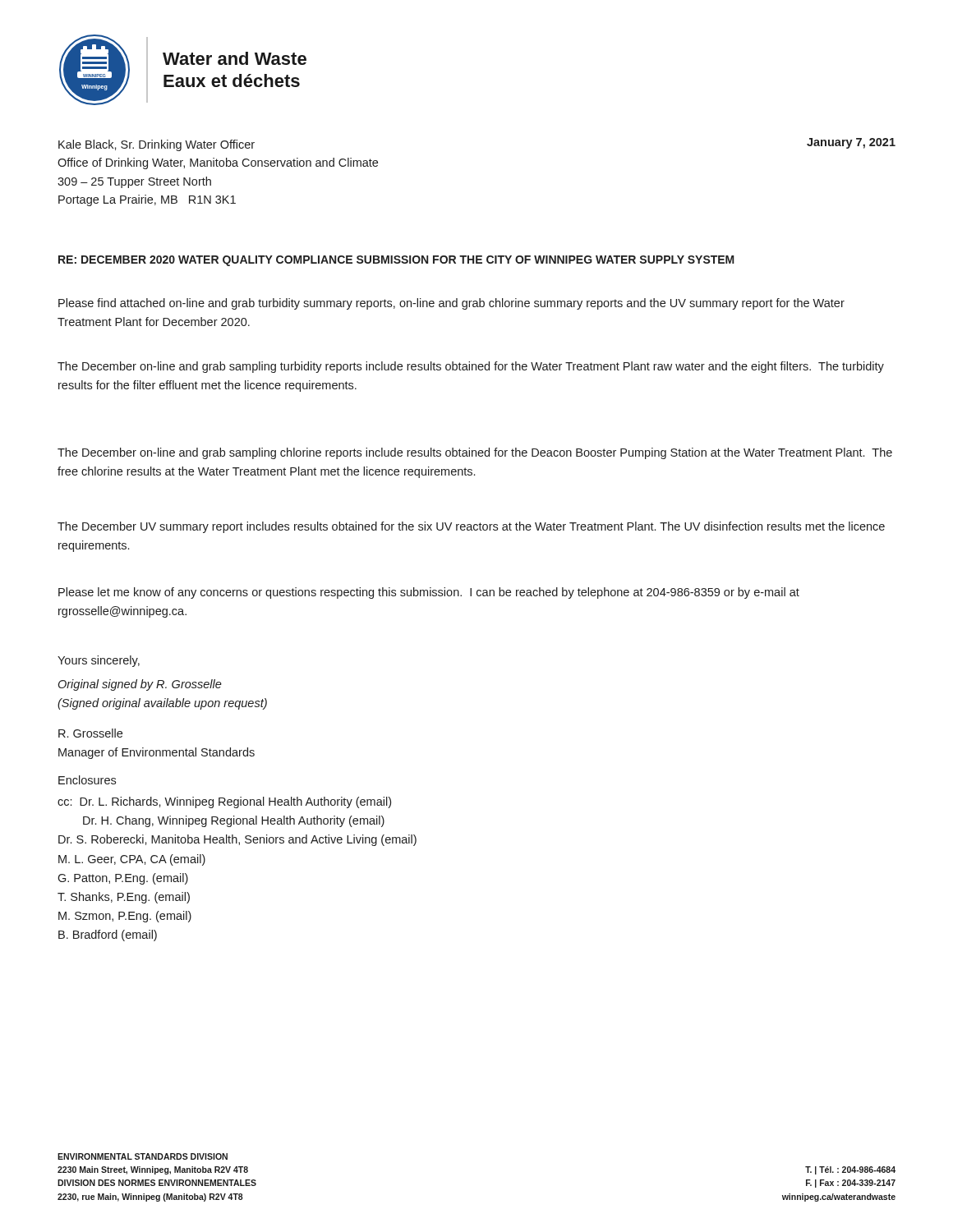The height and width of the screenshot is (1232, 953).
Task: Where is the passage that starts "The December on-line and grab sampling turbidity"?
Action: (x=471, y=376)
